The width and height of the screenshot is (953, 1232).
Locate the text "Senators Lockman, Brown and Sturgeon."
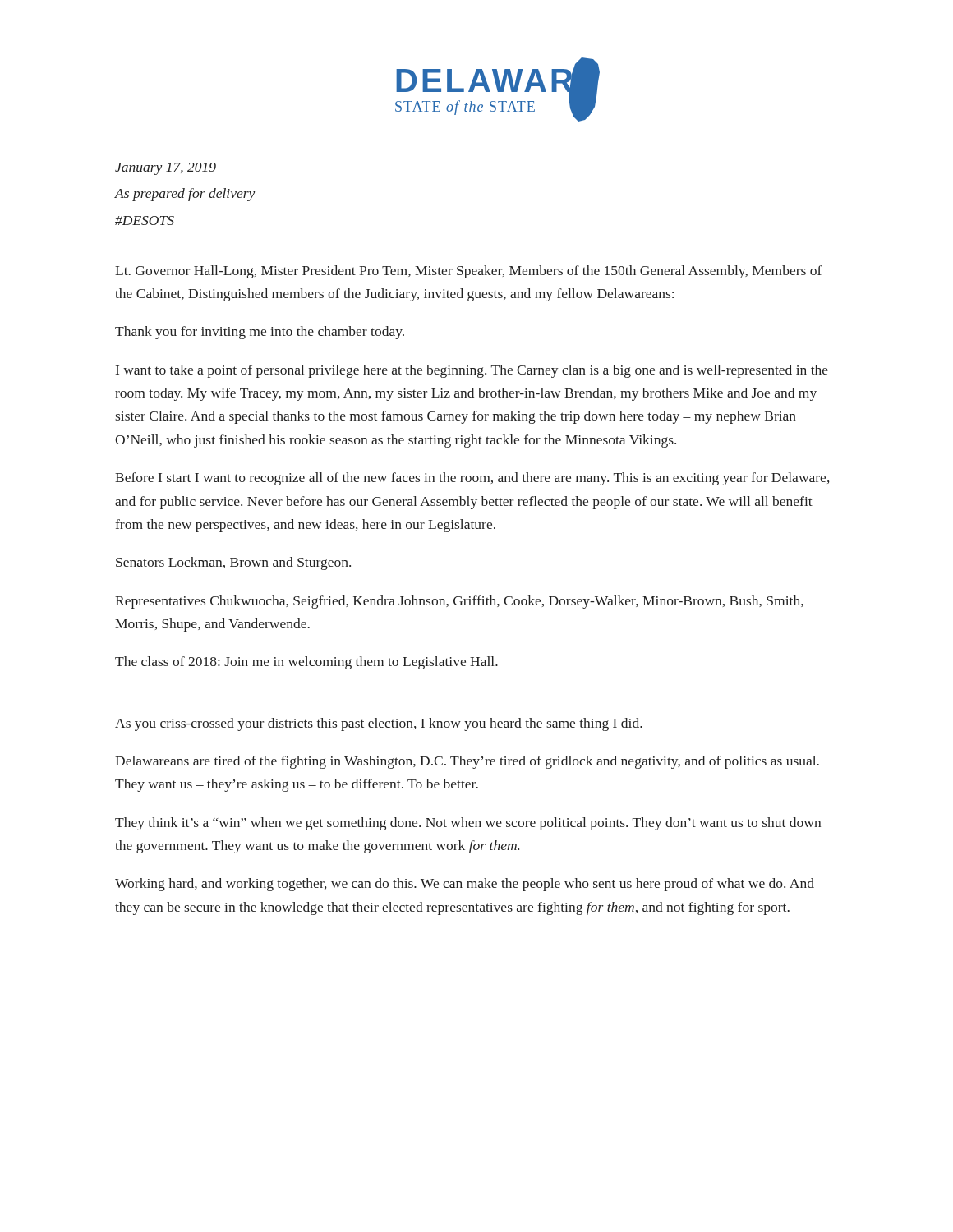233,562
